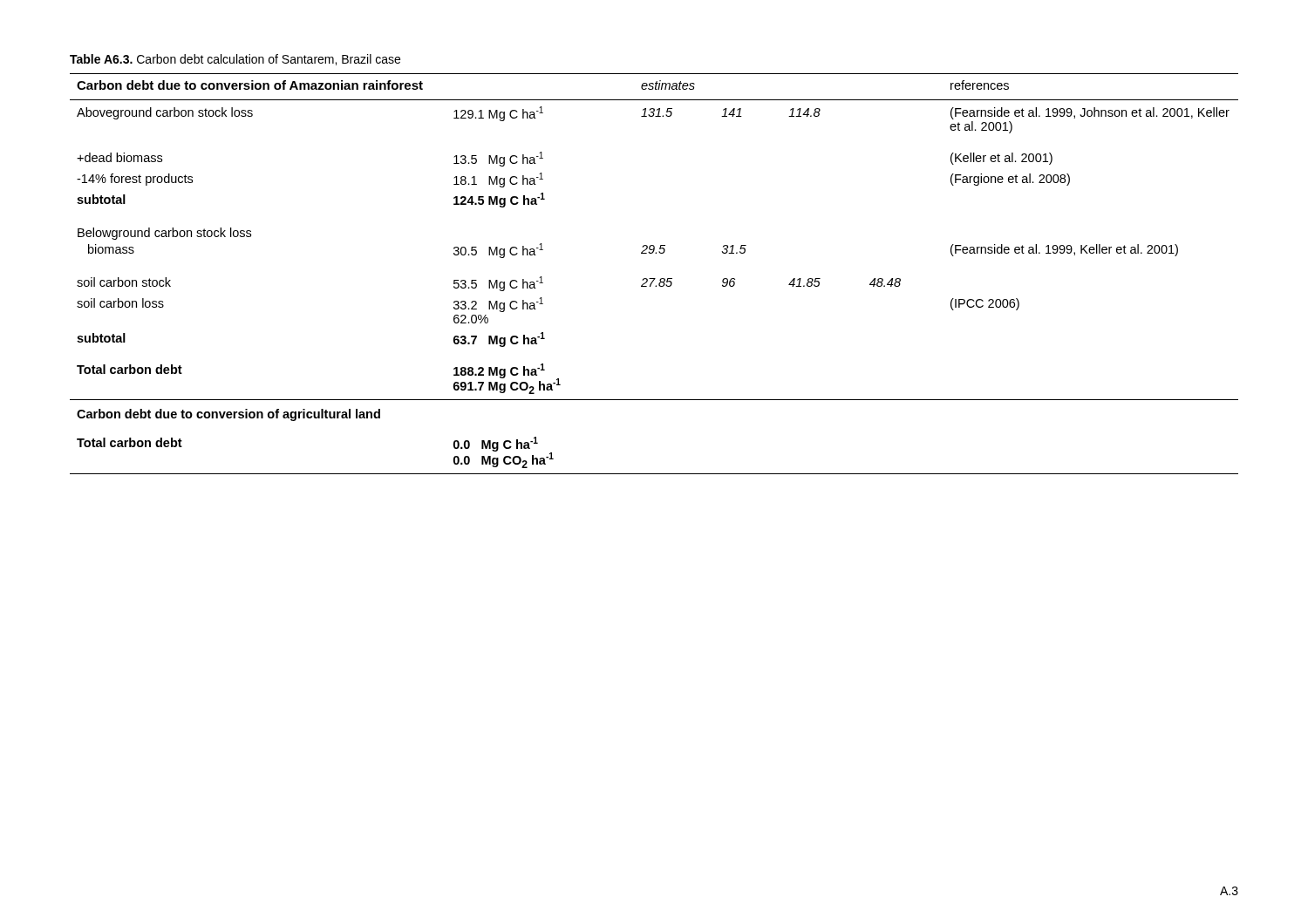This screenshot has height=924, width=1308.
Task: Locate the table with the text "+dead biomass"
Action: coord(654,274)
